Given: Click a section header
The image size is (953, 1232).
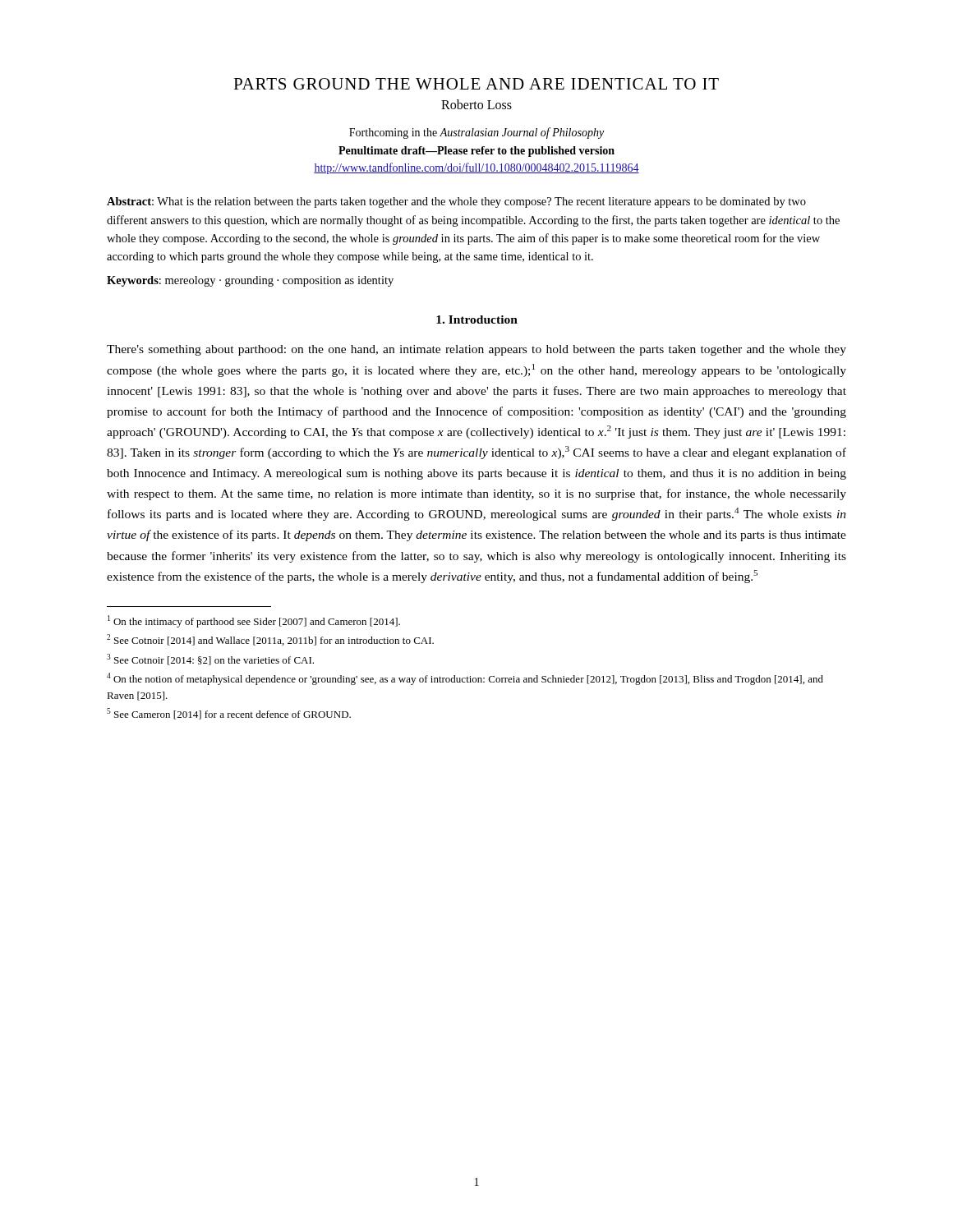Looking at the screenshot, I should click(x=476, y=319).
